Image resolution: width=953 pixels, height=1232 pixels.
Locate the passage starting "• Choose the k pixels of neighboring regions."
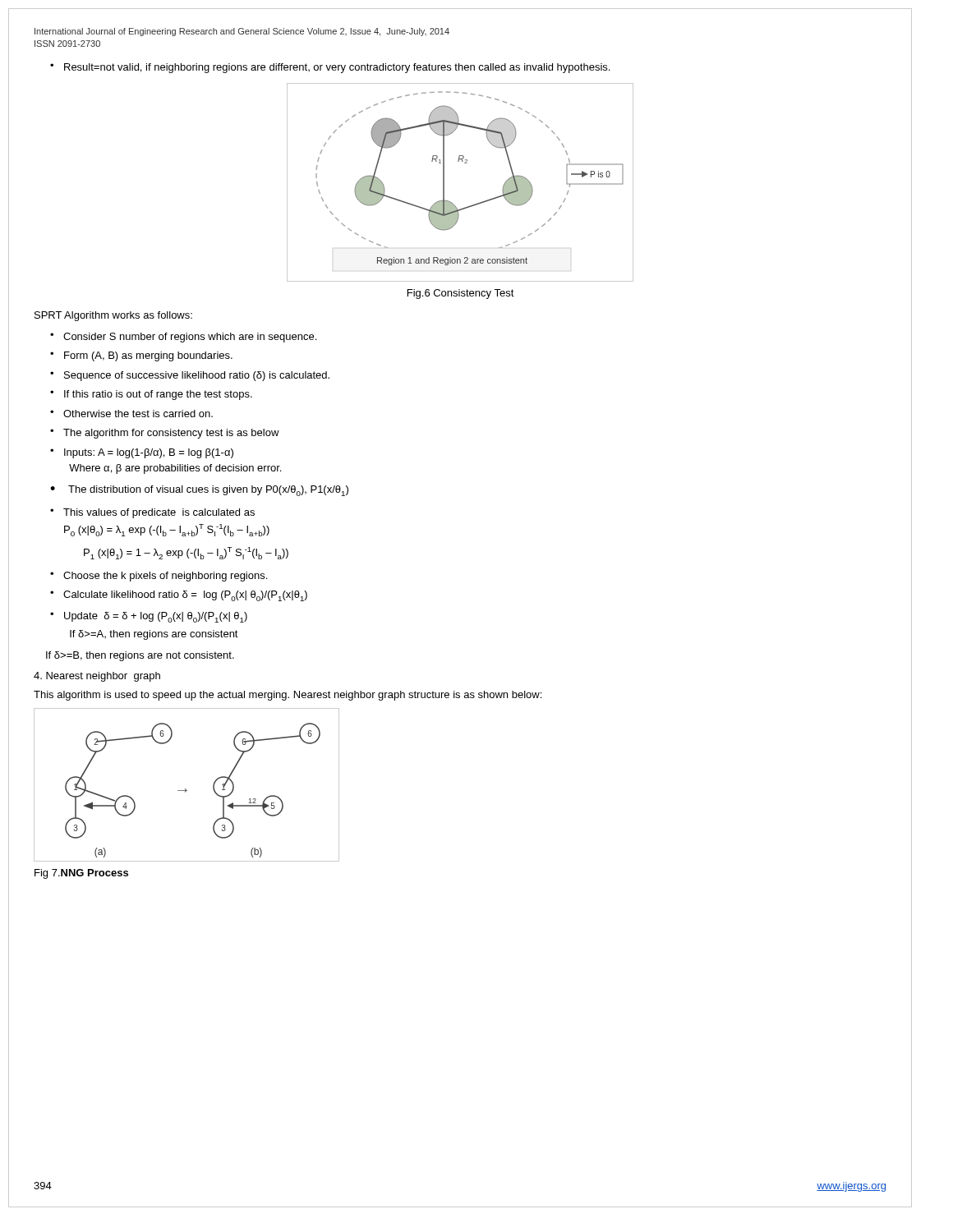tap(159, 577)
